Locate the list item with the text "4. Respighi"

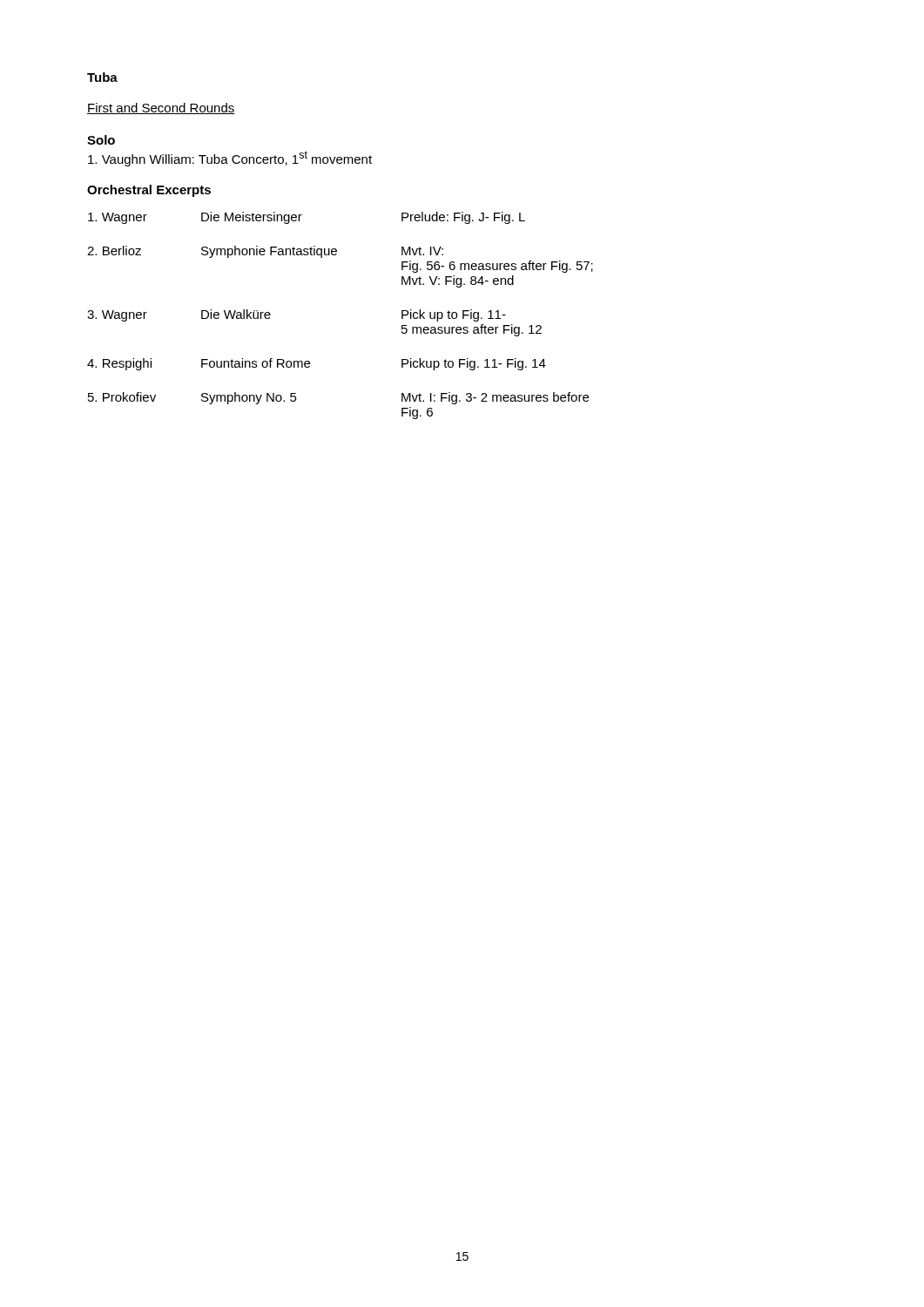pyautogui.click(x=120, y=363)
